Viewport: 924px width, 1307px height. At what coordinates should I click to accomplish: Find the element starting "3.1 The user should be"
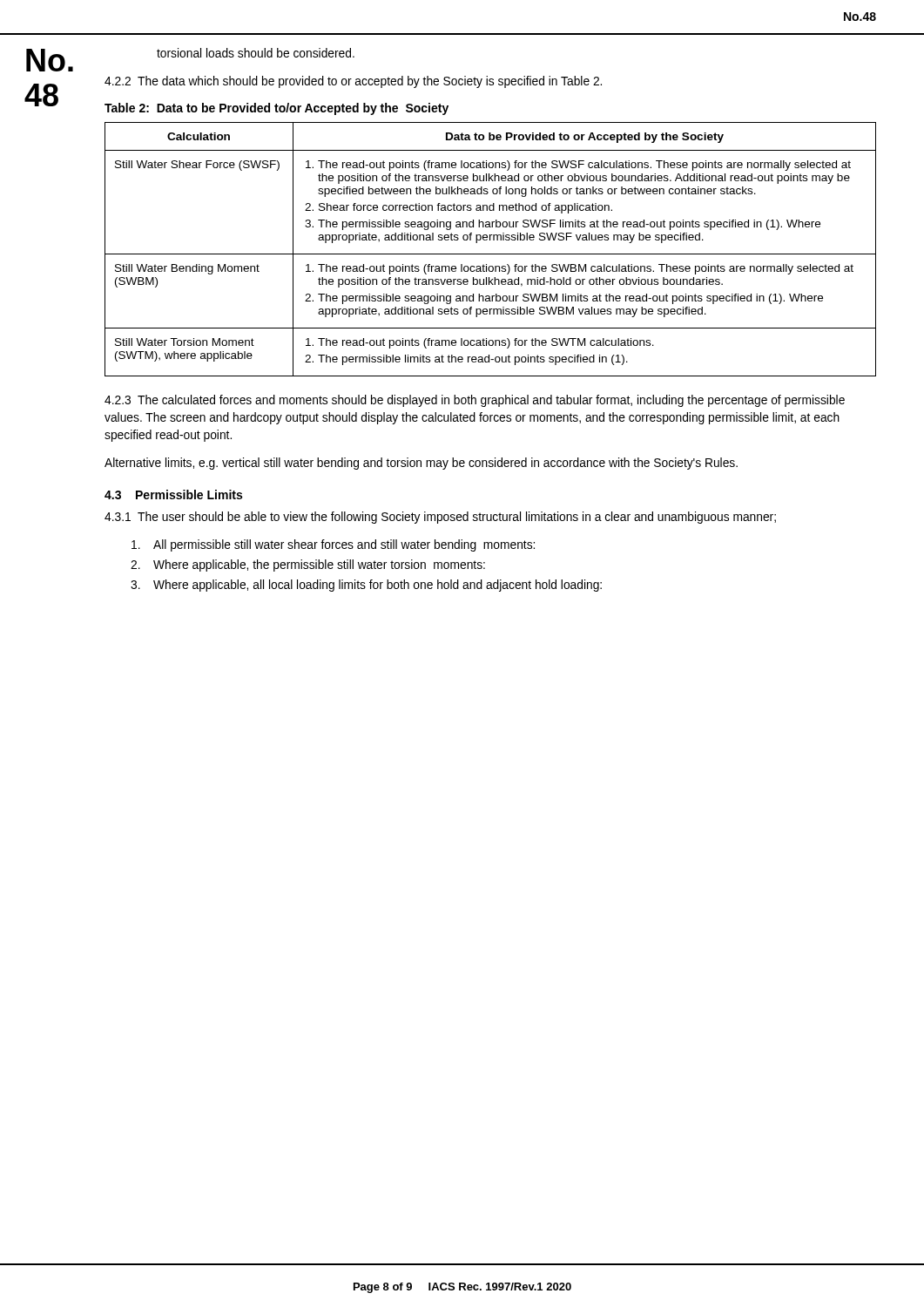click(441, 517)
